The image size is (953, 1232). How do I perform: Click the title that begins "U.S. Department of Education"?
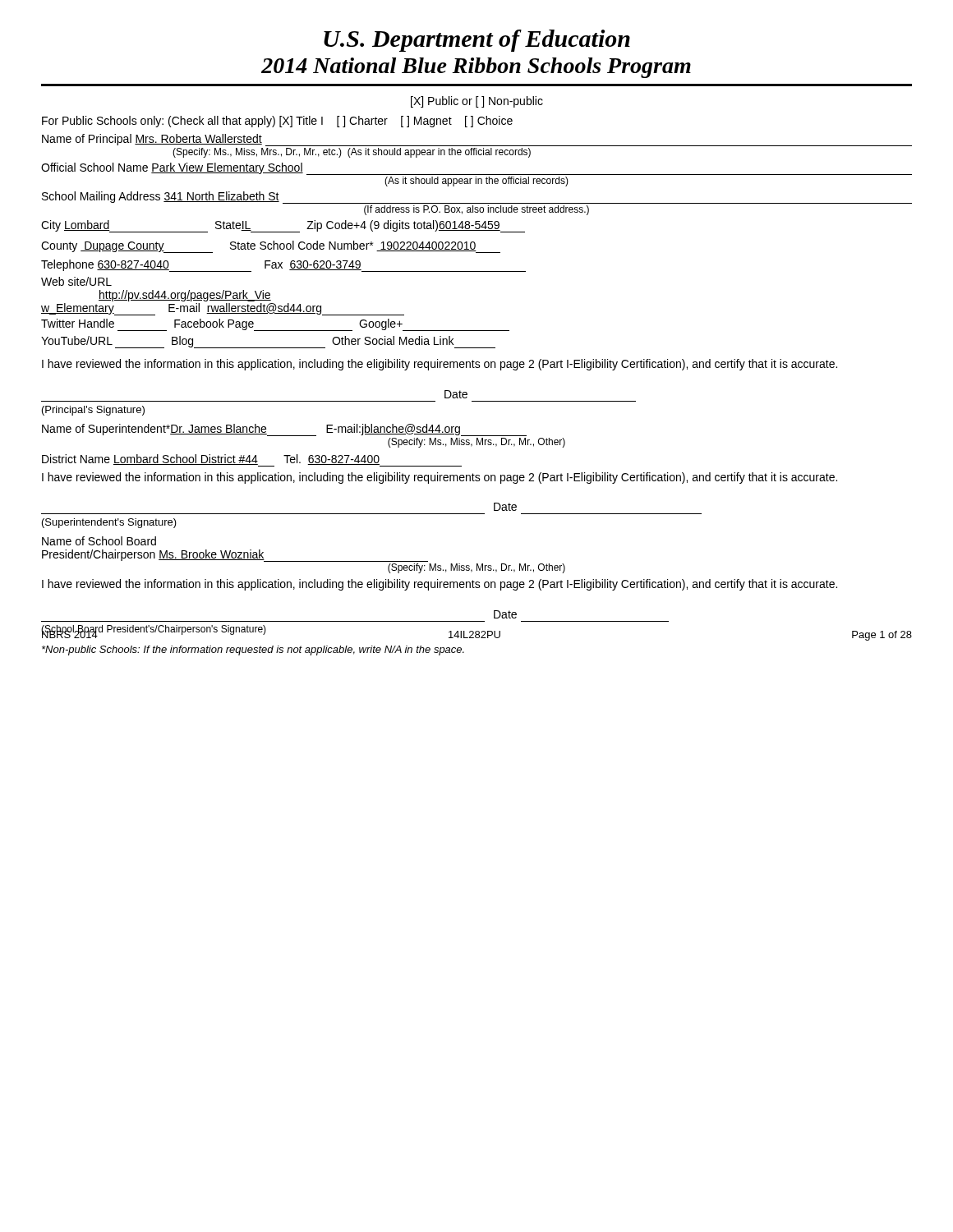click(476, 52)
